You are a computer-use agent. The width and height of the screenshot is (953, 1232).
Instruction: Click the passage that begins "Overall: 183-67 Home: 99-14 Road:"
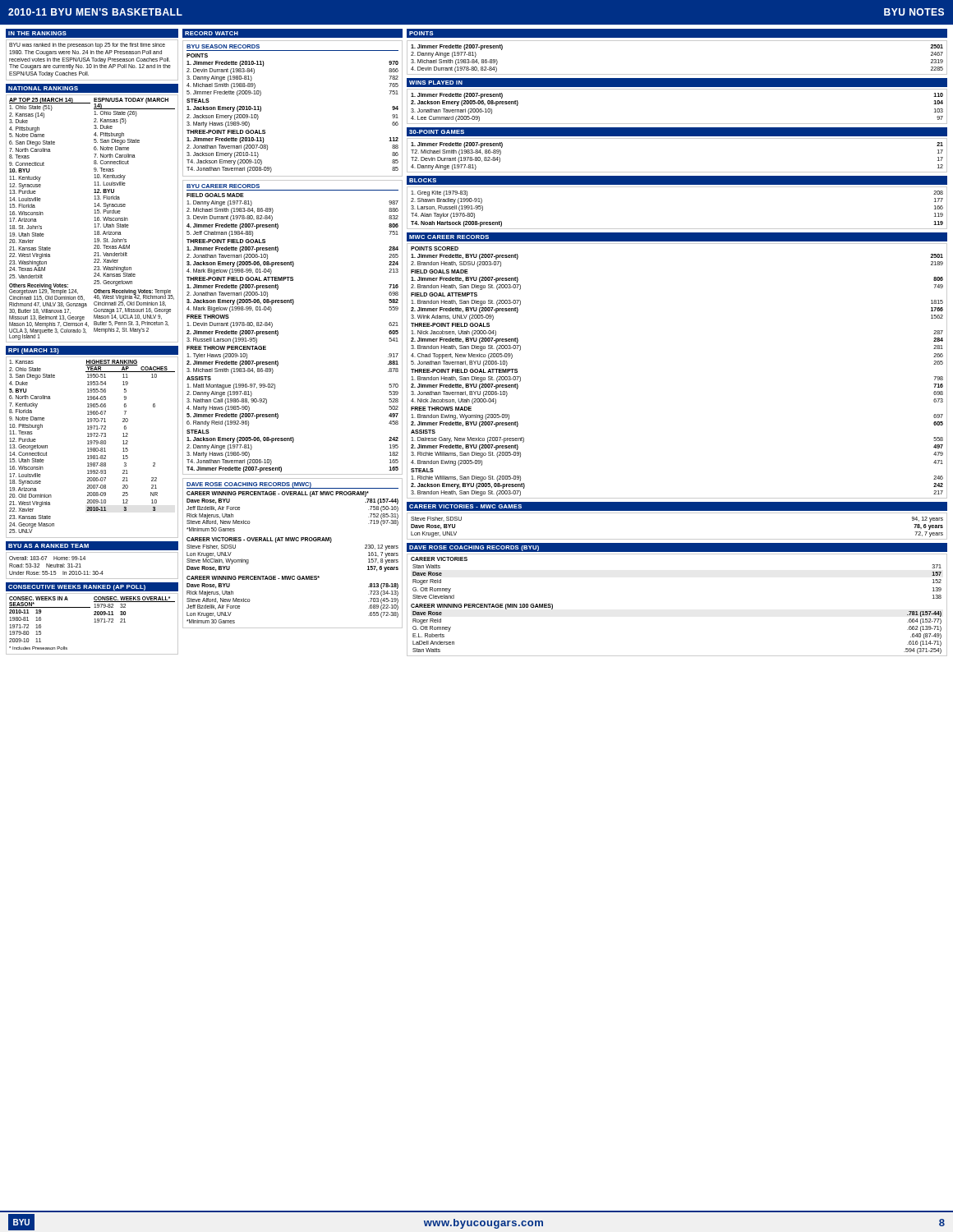[56, 565]
